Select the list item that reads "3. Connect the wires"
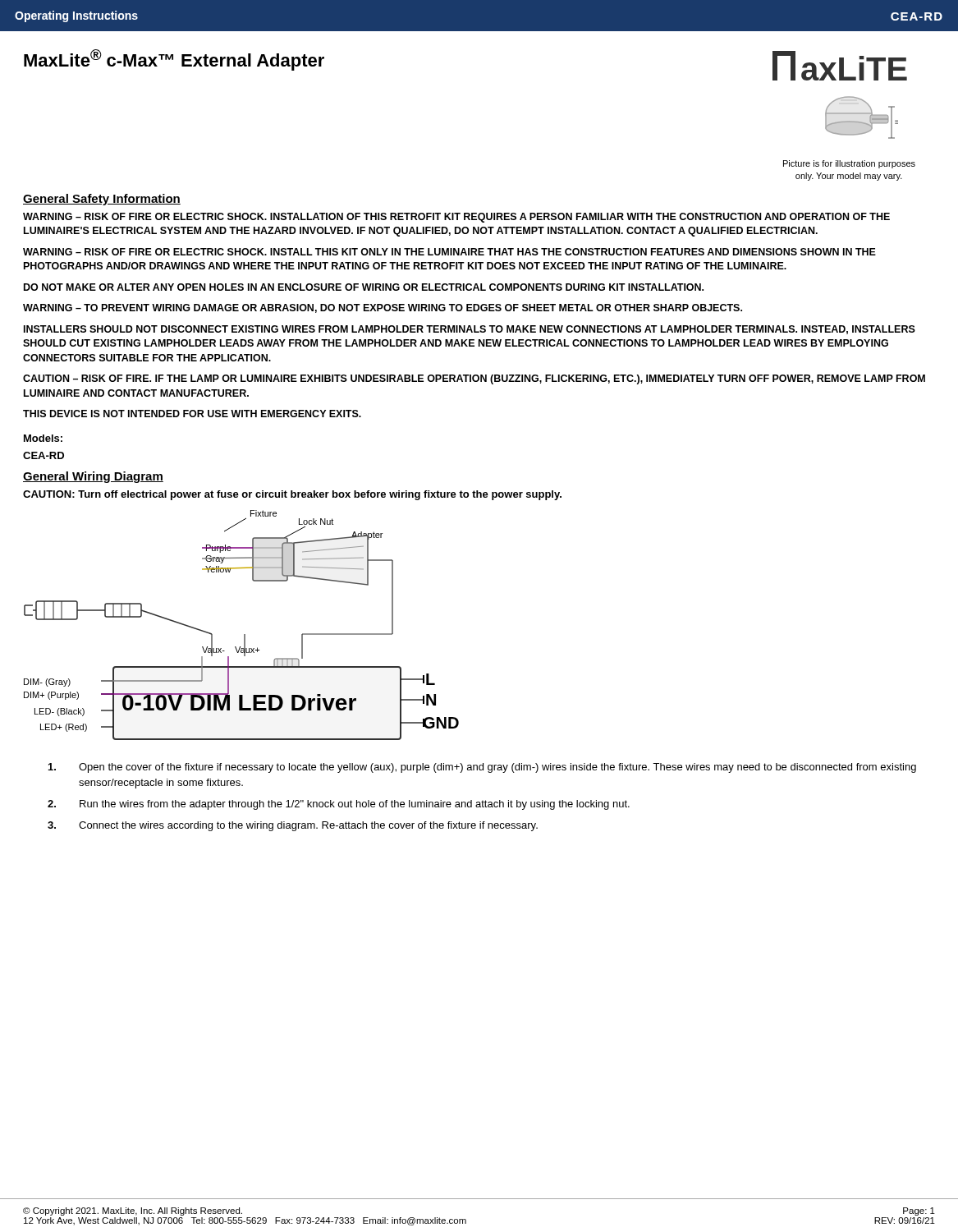 [491, 826]
